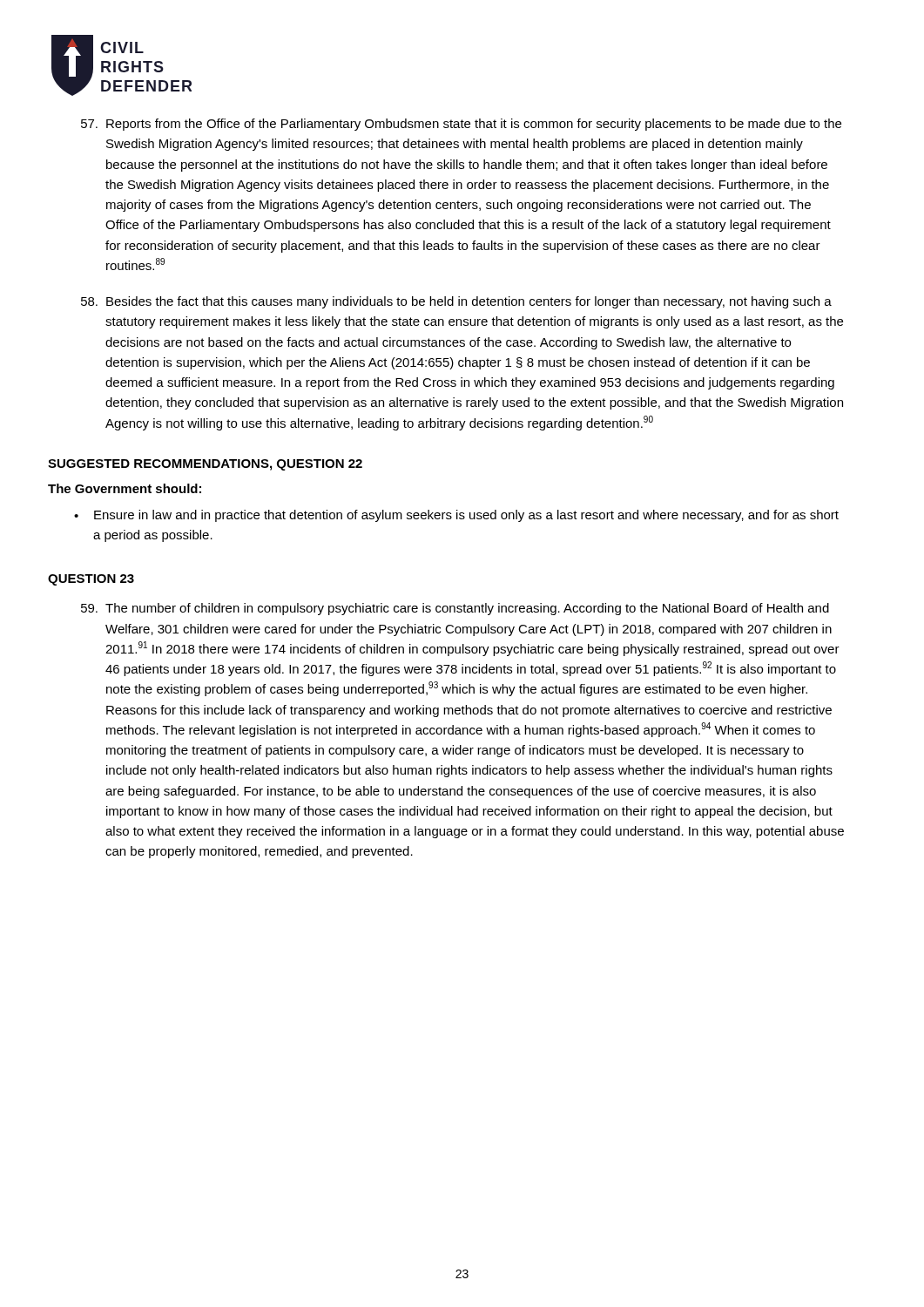
Task: Point to the section header beginning "SUGGESTED RECOMMENDATIONS, QUESTION"
Action: coord(205,463)
